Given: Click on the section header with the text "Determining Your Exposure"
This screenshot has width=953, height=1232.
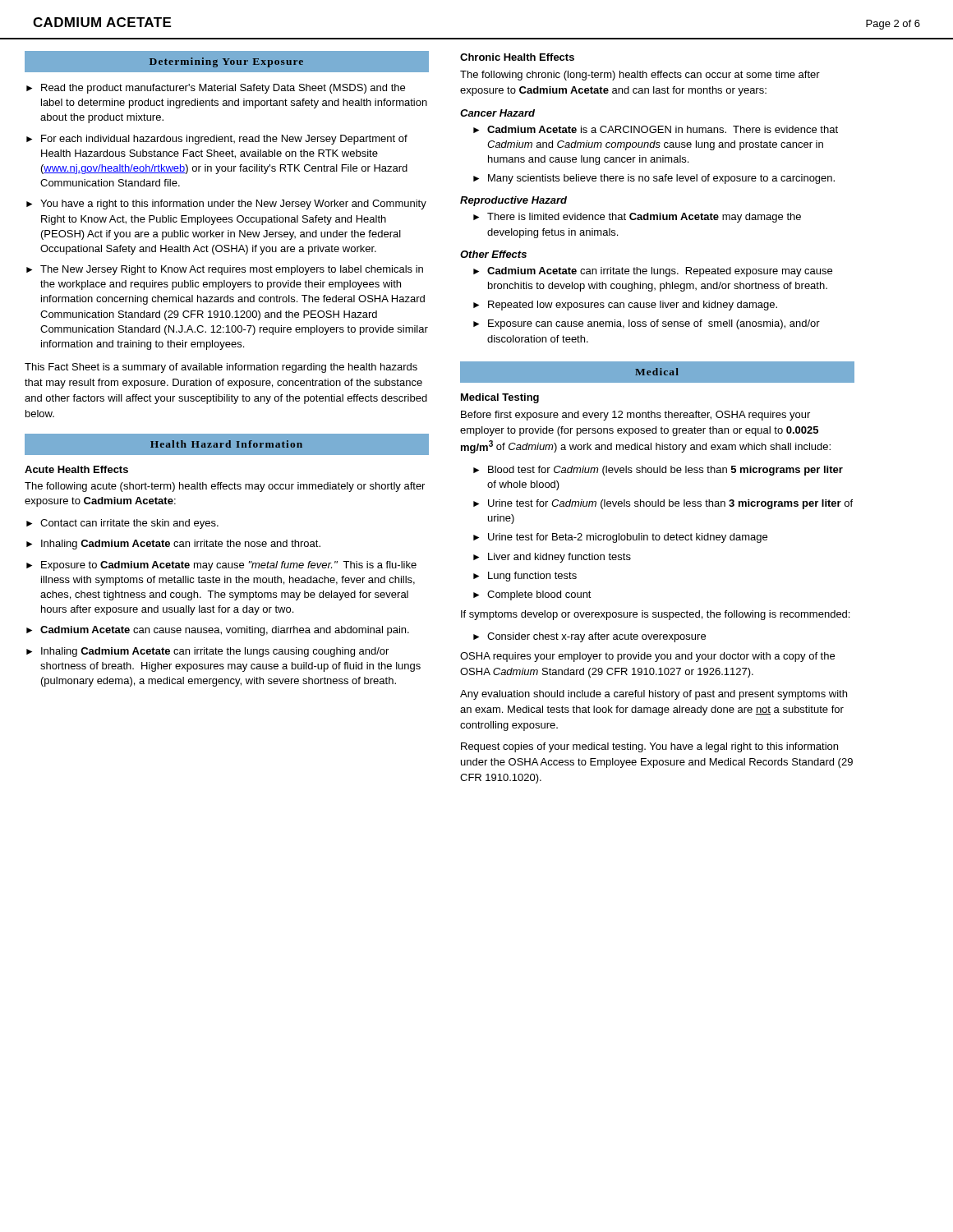Looking at the screenshot, I should pyautogui.click(x=227, y=61).
